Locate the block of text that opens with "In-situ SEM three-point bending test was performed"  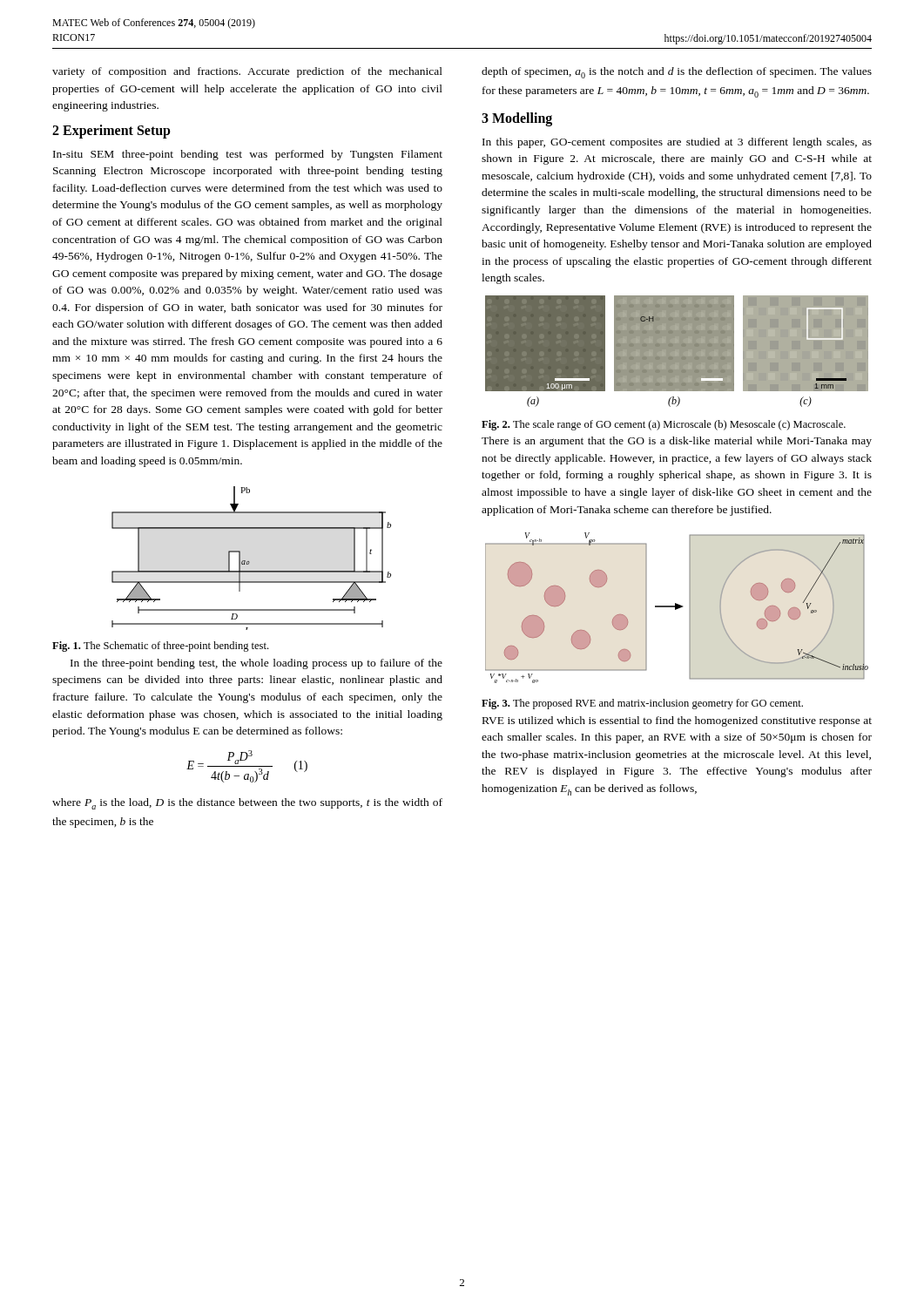pos(247,307)
